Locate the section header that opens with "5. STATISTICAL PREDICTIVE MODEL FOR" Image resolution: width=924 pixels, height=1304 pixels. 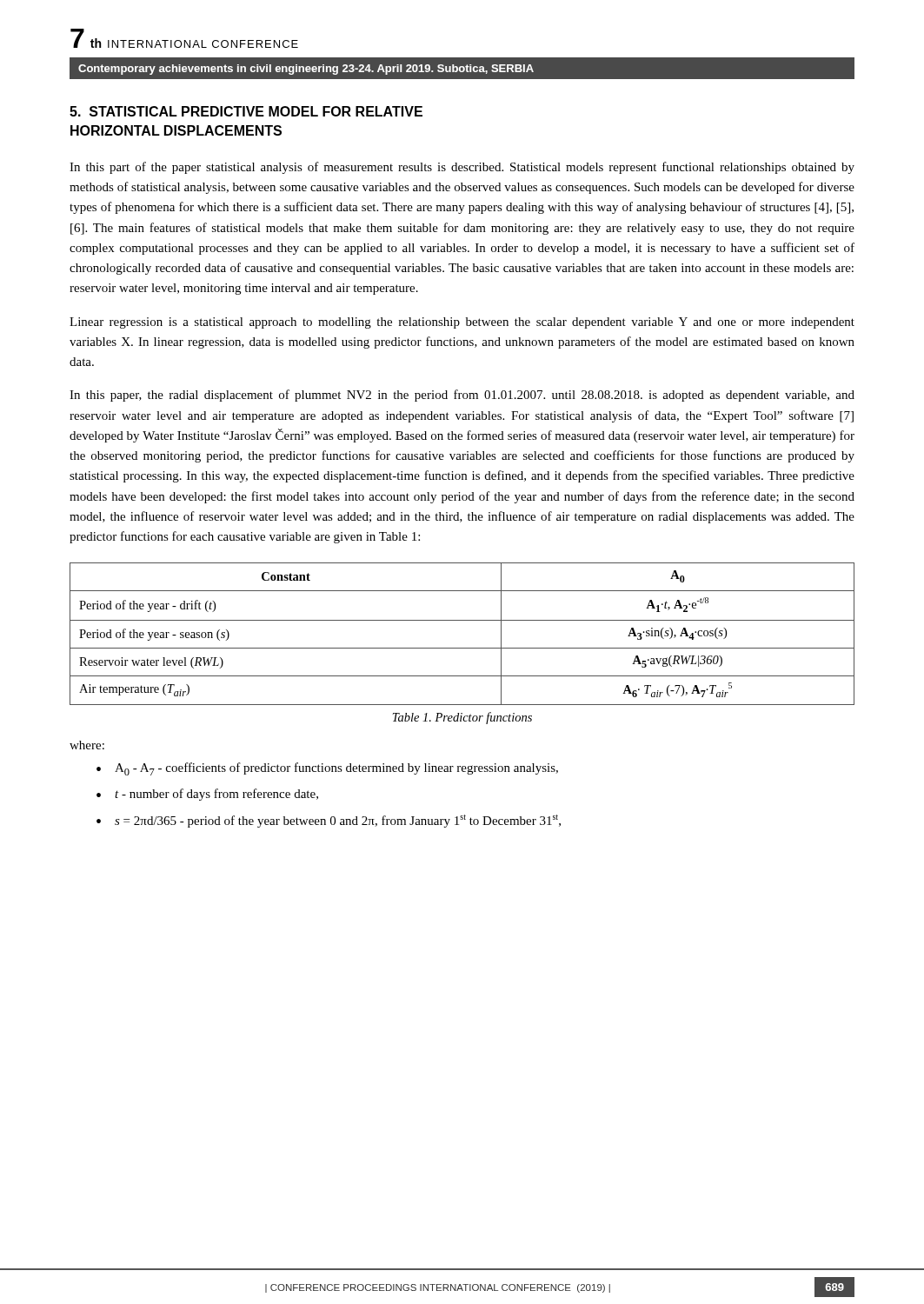point(246,111)
